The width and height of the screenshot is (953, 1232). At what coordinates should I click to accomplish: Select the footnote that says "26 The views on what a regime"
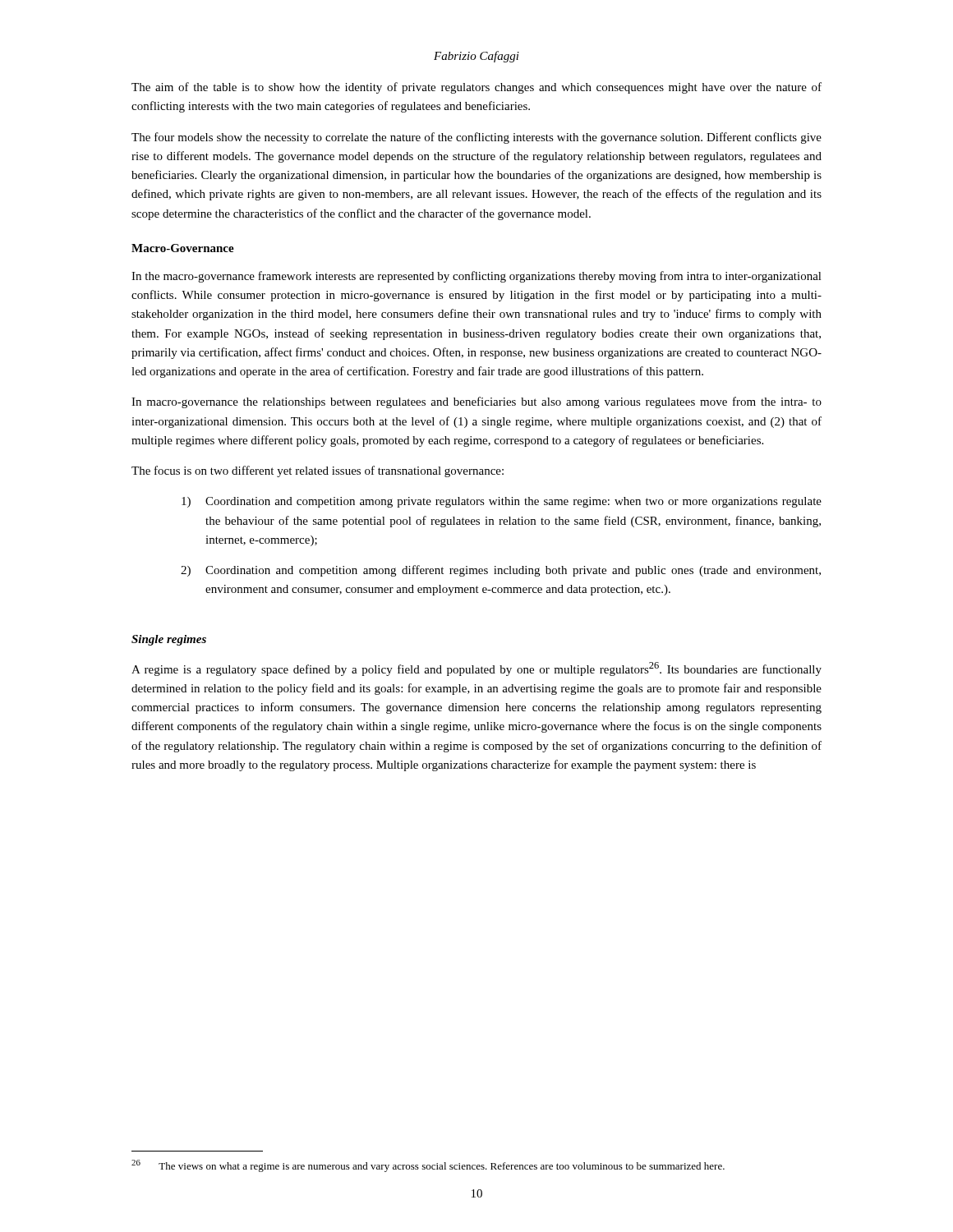tap(428, 1165)
